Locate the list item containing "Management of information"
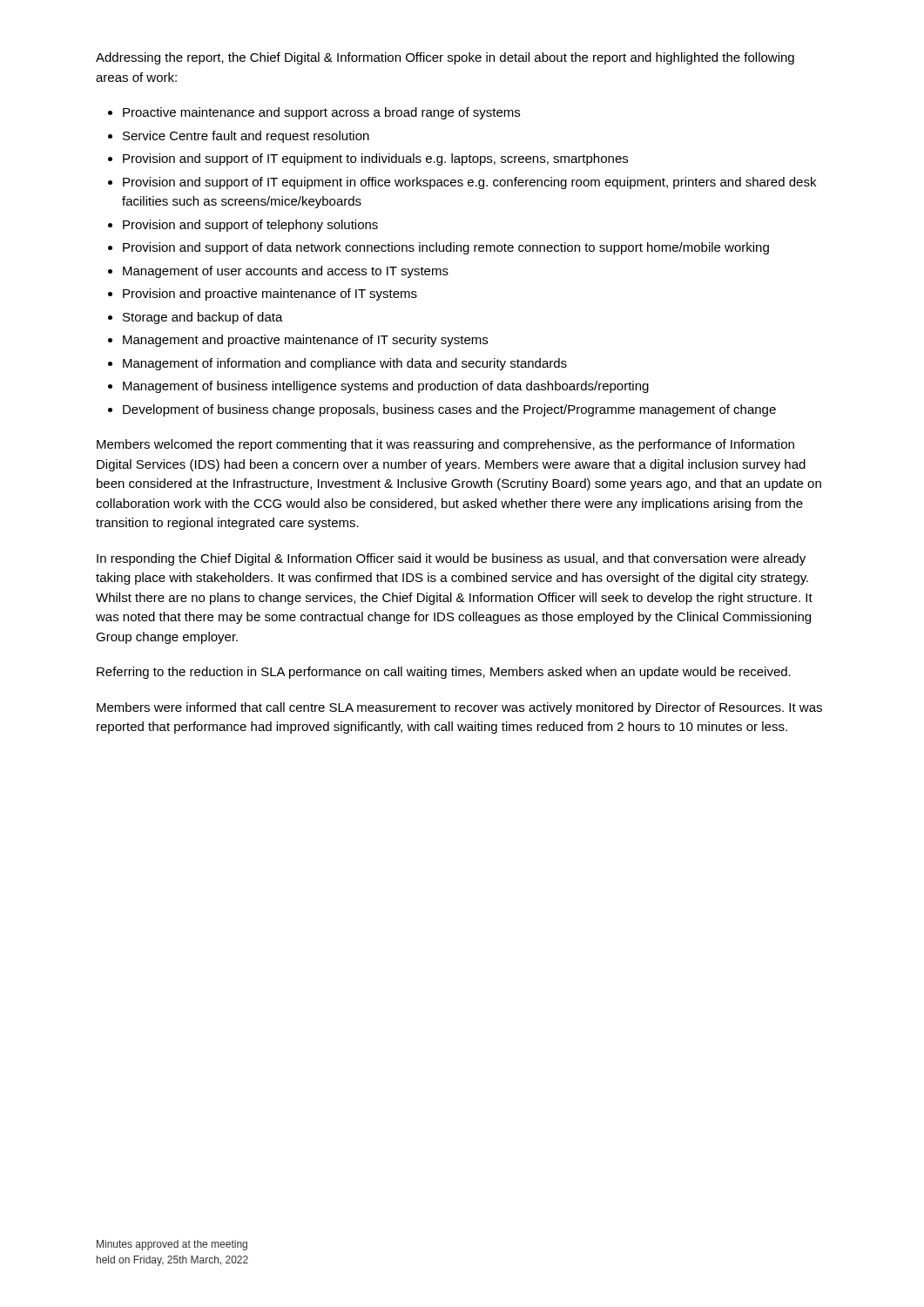This screenshot has height=1307, width=924. (x=345, y=362)
